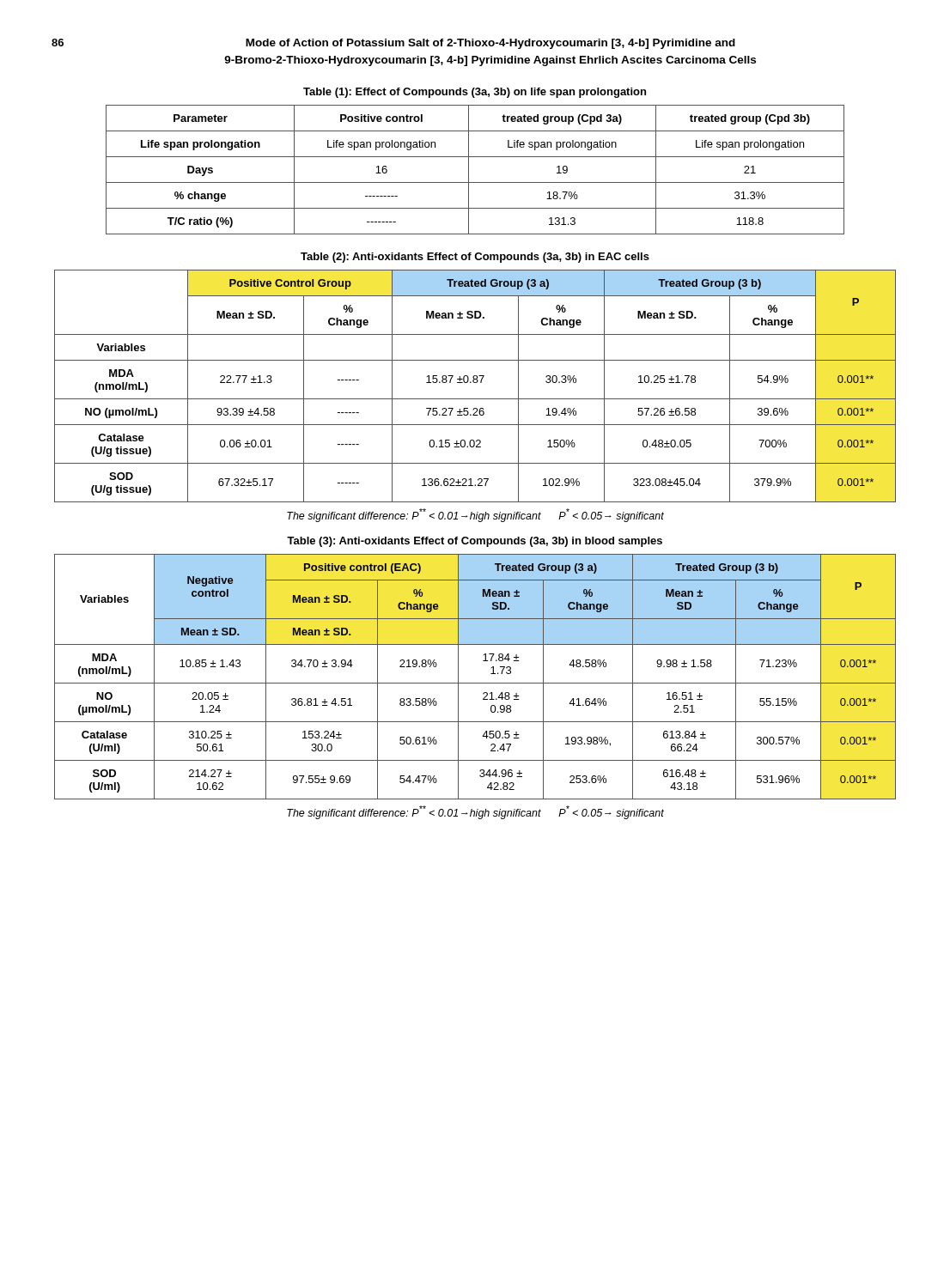Find the passage starting "Table (1): Effect of Compounds (3a,"

[x=475, y=91]
